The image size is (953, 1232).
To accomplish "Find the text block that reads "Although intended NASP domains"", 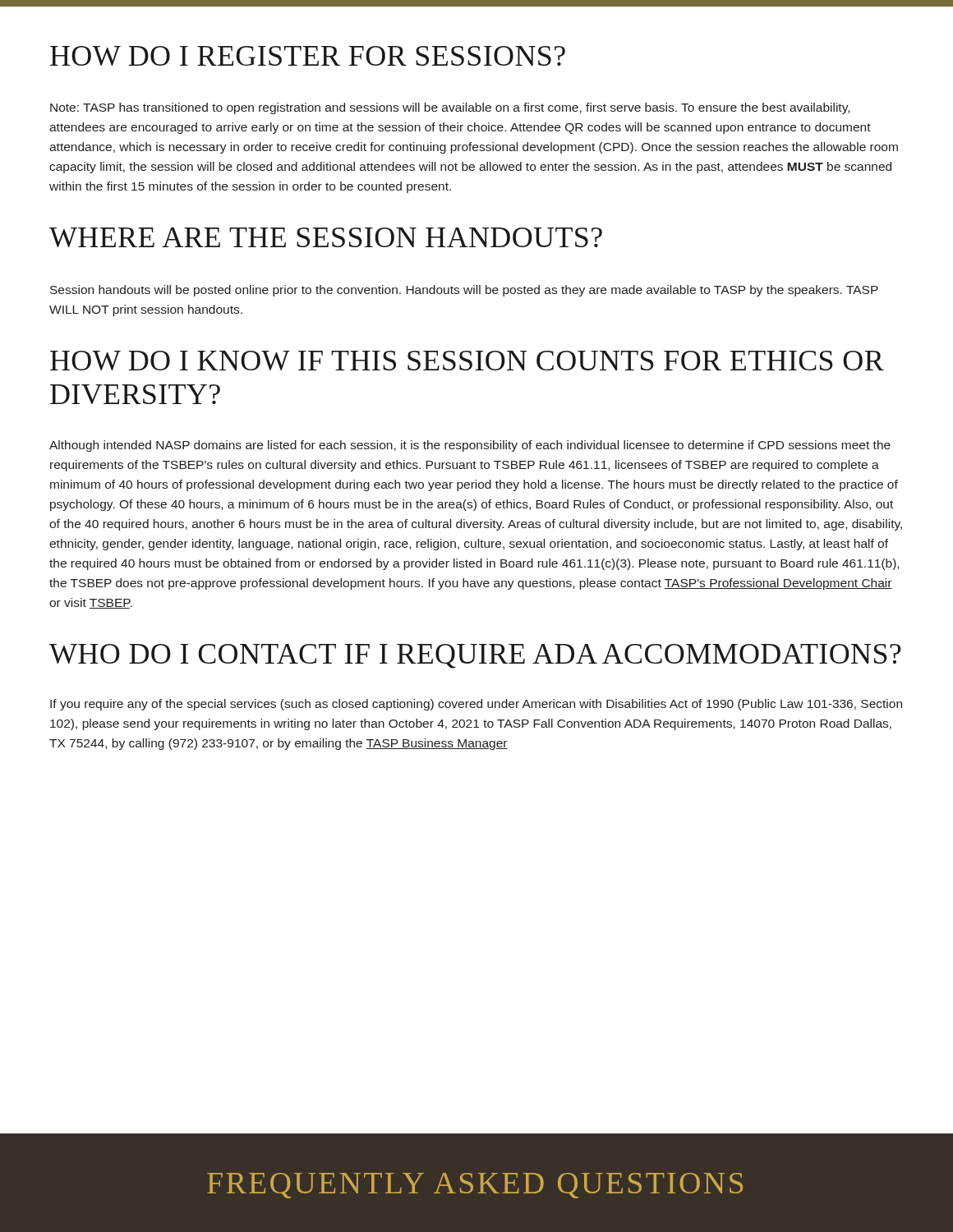I will [476, 524].
